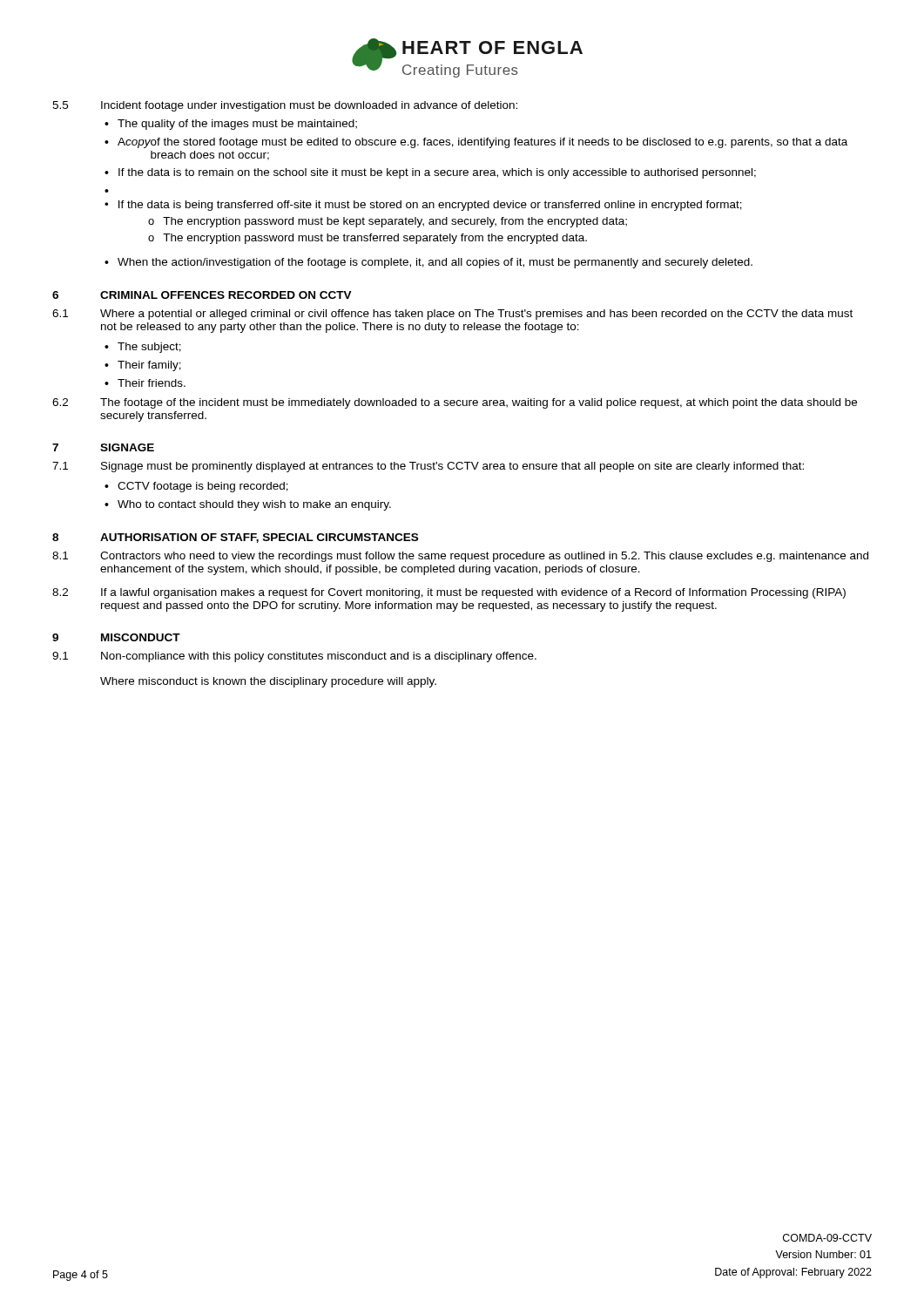This screenshot has height=1307, width=924.
Task: Select the text block containing "1 Contractors who need to view the recordings"
Action: pyautogui.click(x=462, y=562)
